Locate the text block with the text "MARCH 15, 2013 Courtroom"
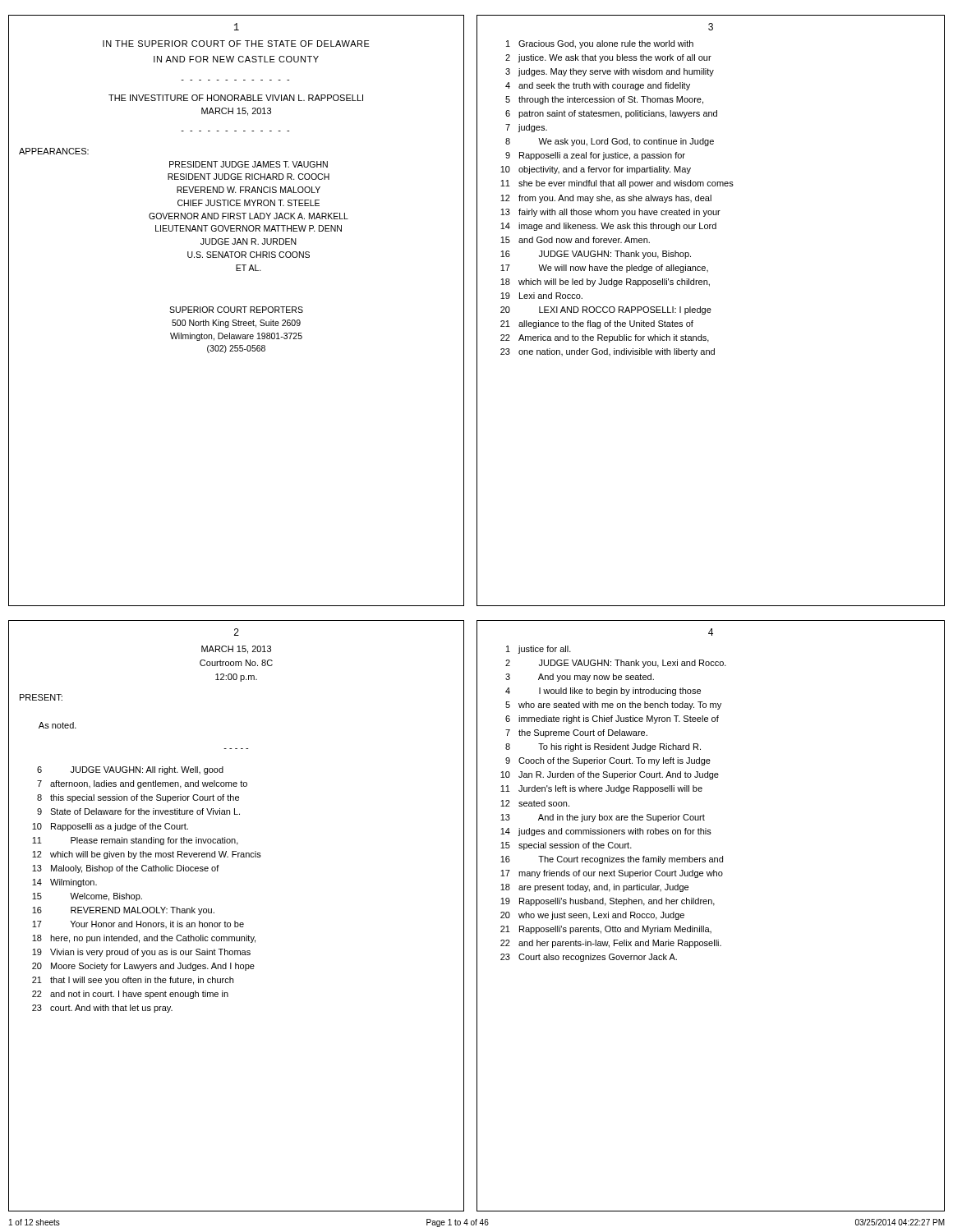The image size is (953, 1232). coord(236,829)
